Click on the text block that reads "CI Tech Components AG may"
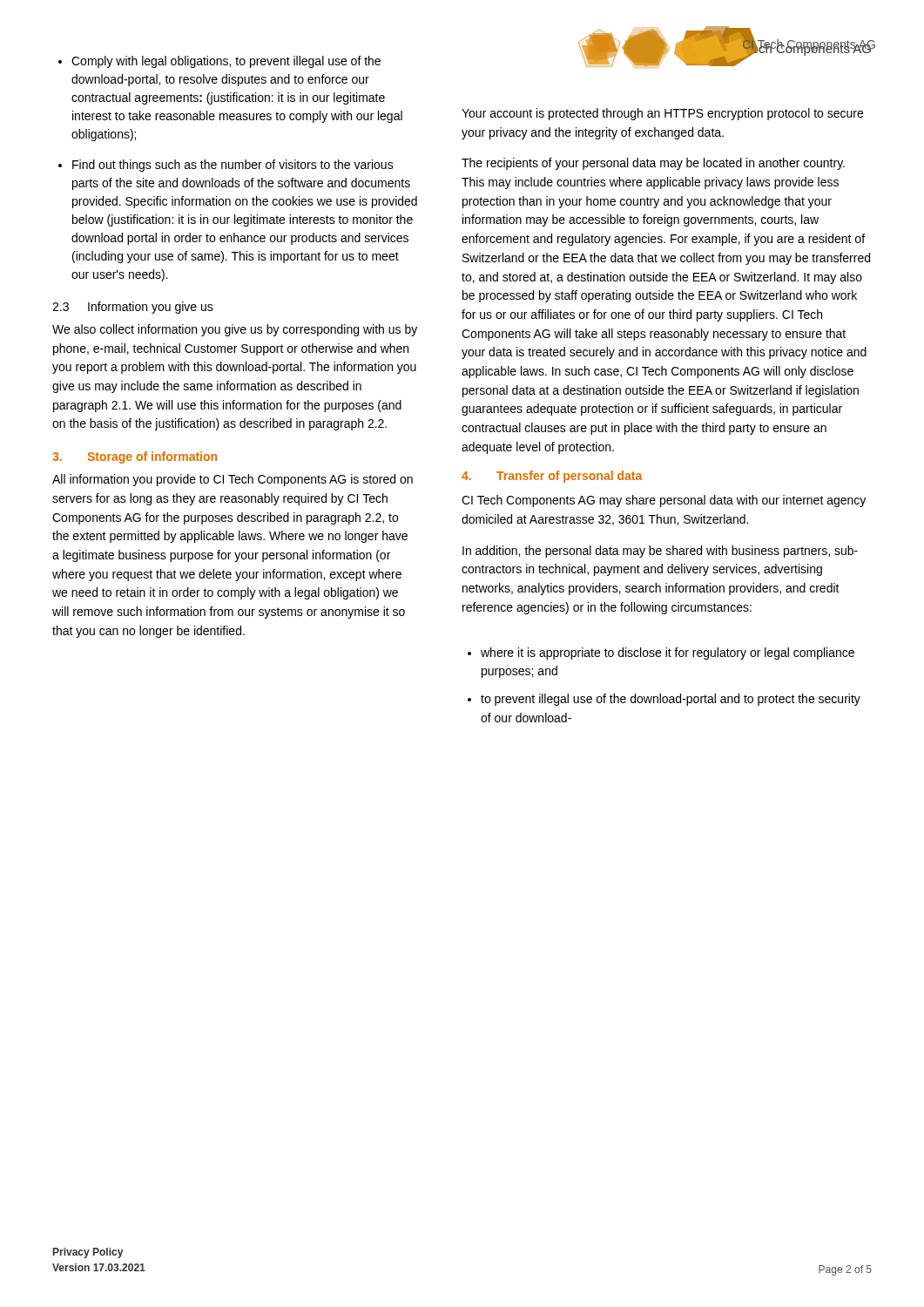Screen dimensions: 1307x924 666,511
